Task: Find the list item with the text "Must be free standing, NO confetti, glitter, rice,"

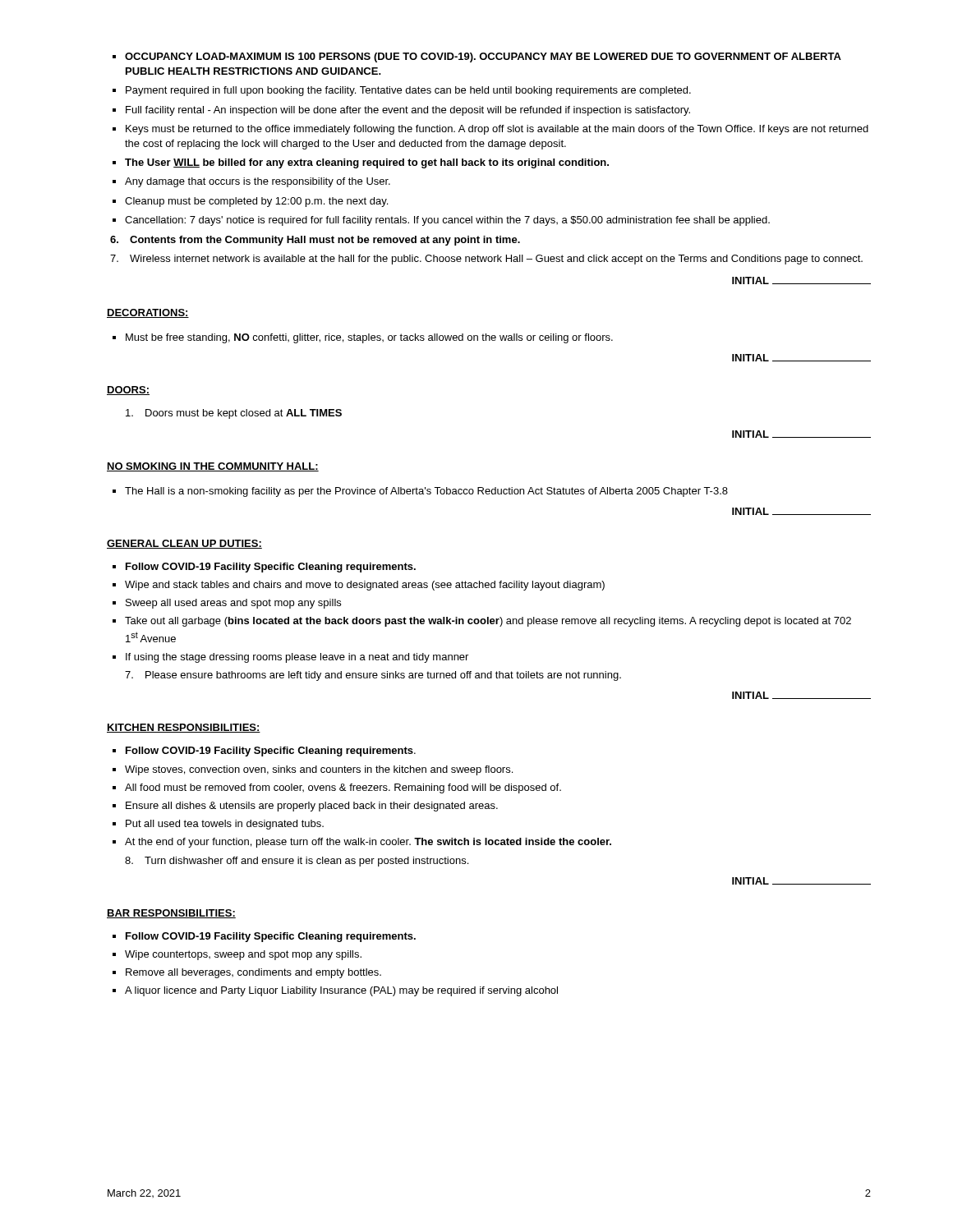Action: click(369, 337)
